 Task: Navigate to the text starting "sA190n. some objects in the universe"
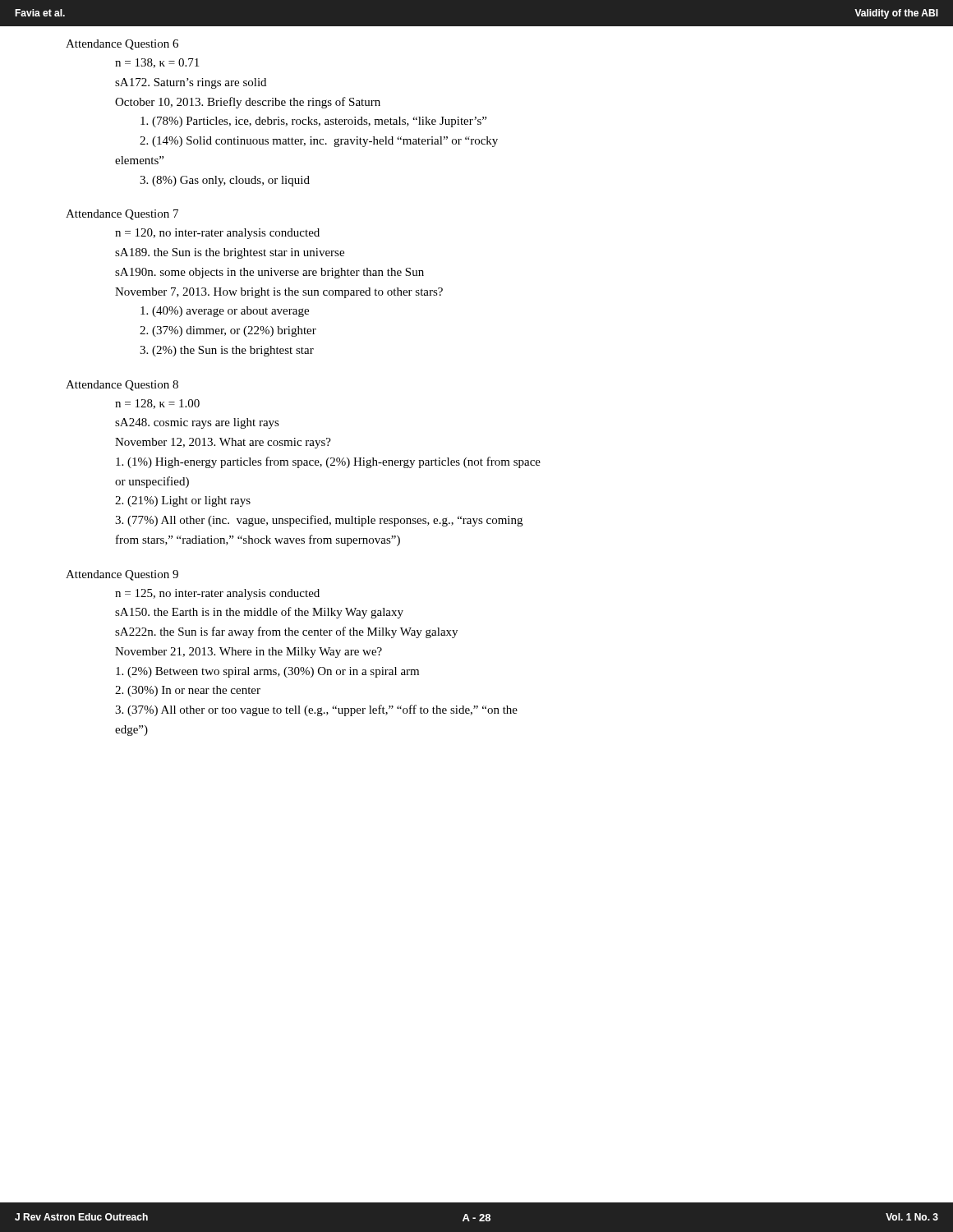click(269, 273)
